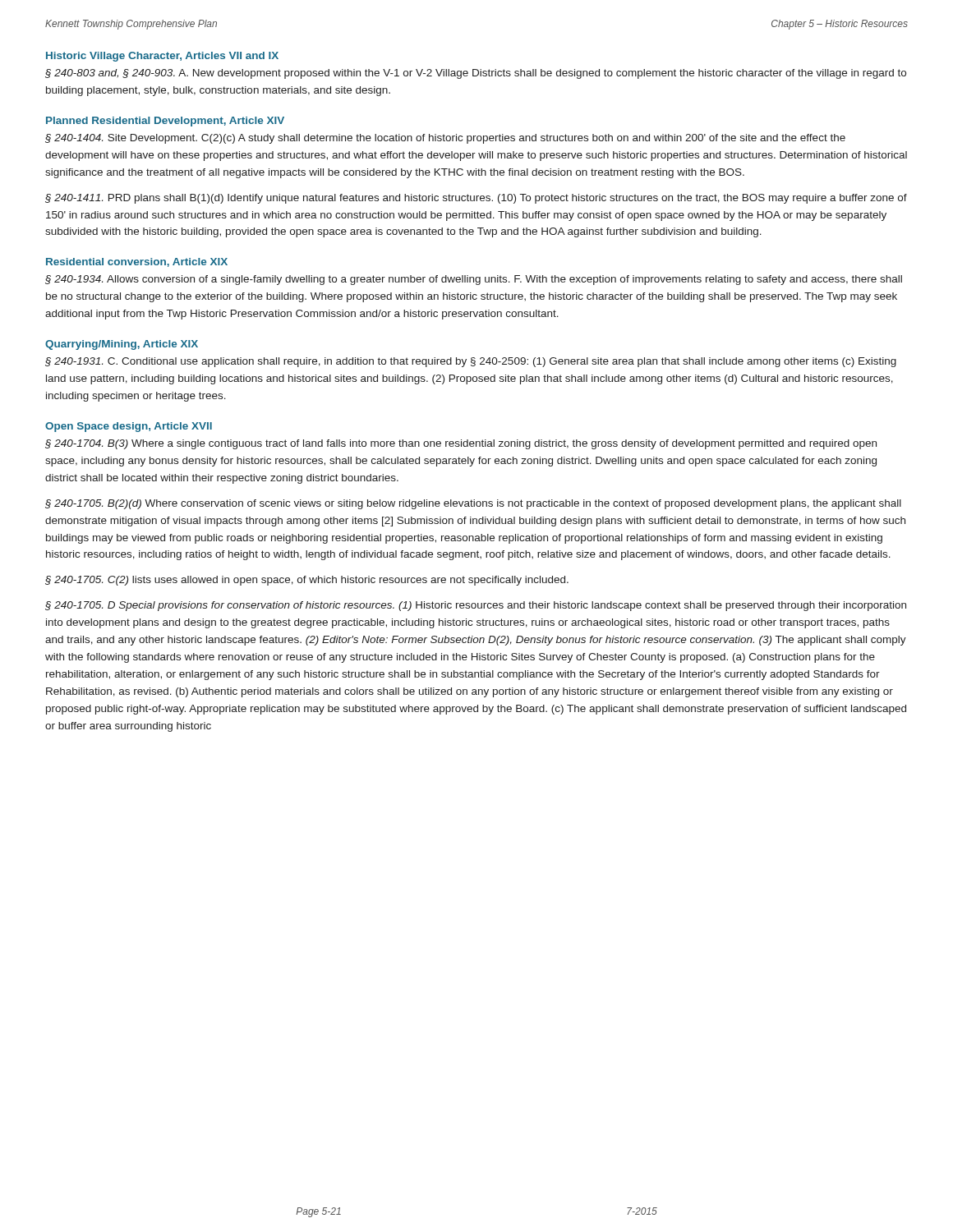Select the text block with the text "§ 240-1705. C(2) lists uses allowed in"
The width and height of the screenshot is (953, 1232).
coord(307,580)
